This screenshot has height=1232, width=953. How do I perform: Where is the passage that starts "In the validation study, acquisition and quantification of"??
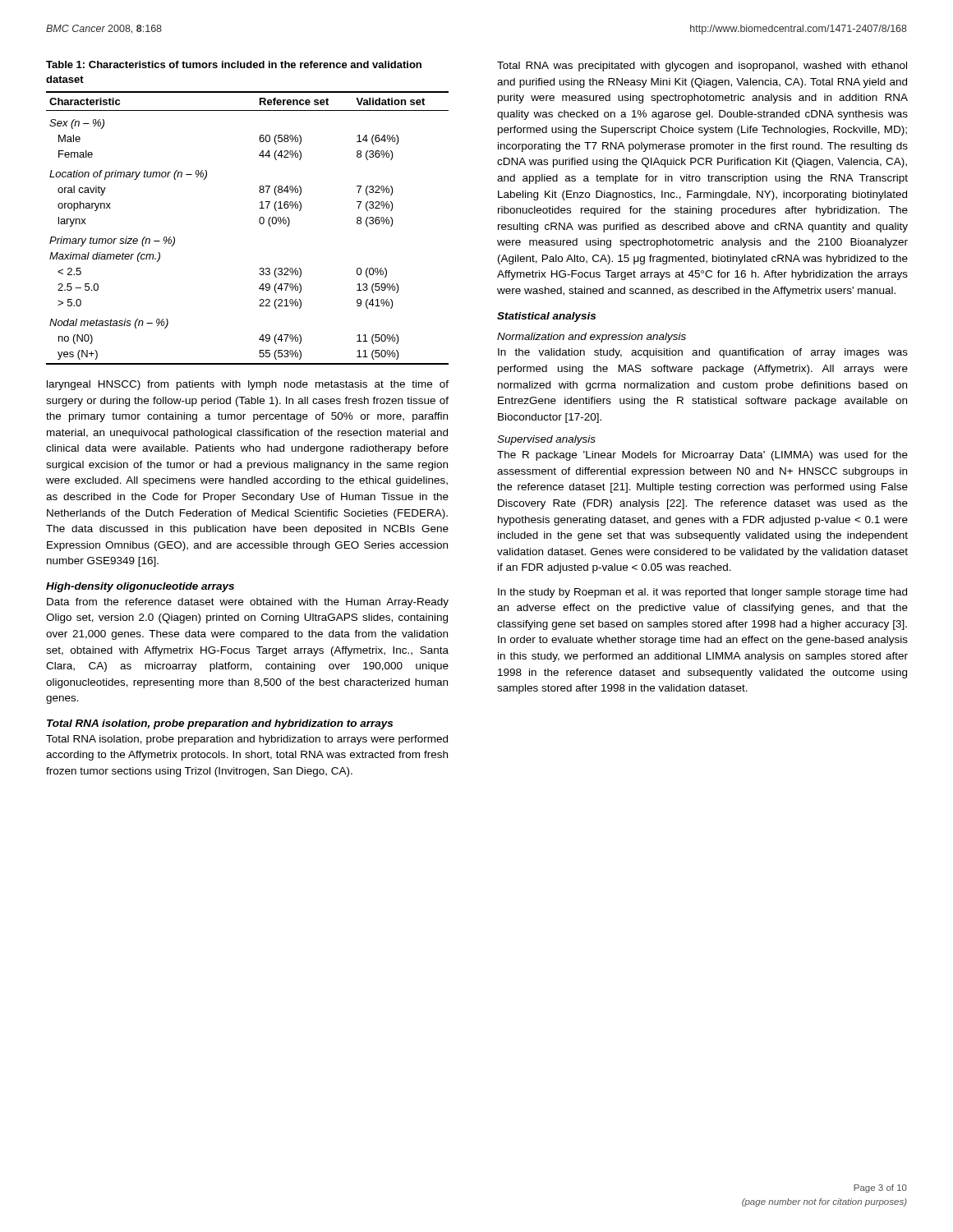click(x=702, y=384)
